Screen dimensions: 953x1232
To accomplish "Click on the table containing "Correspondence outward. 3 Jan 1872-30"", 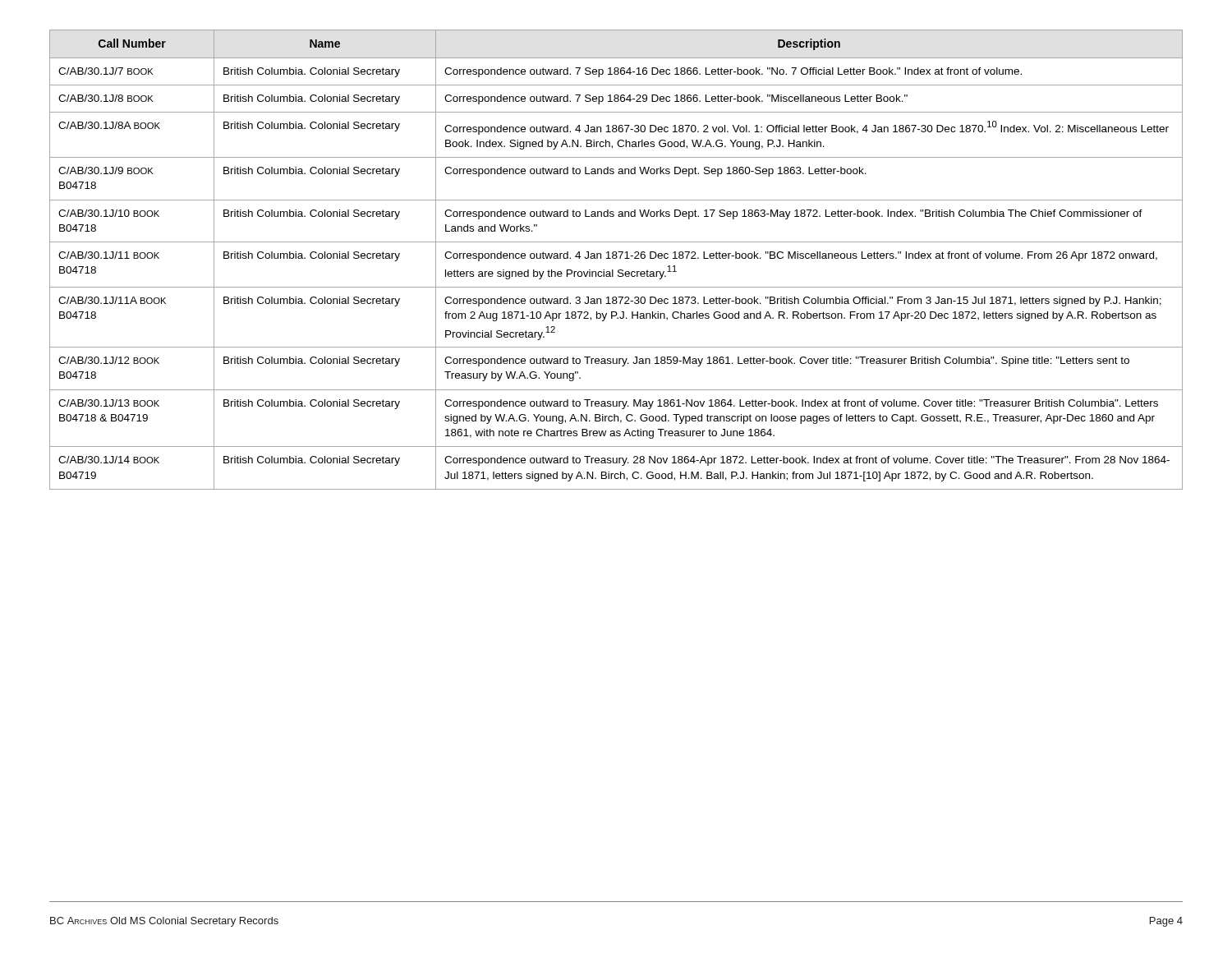I will coord(616,260).
